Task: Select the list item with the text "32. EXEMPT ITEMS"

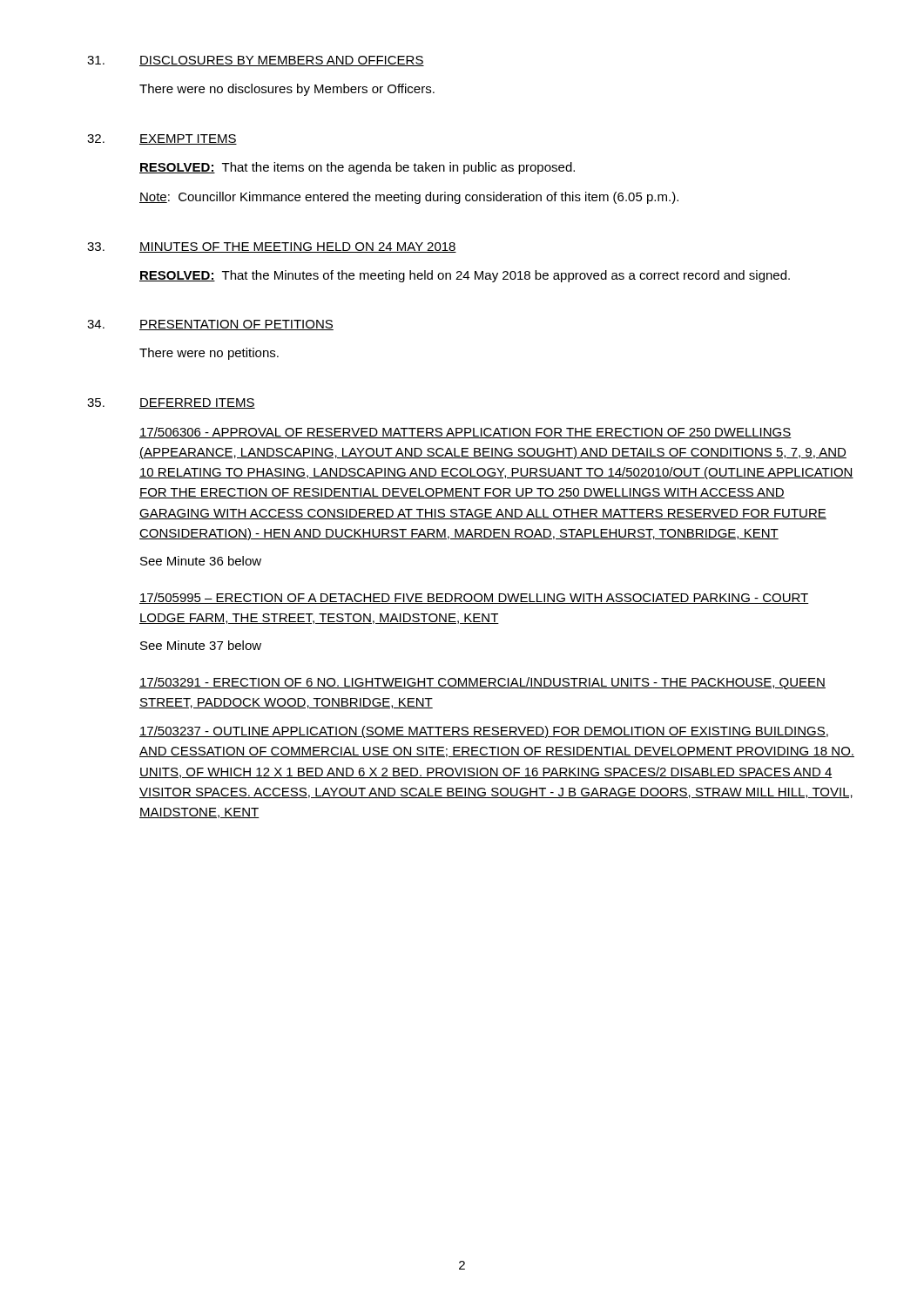Action: point(471,174)
